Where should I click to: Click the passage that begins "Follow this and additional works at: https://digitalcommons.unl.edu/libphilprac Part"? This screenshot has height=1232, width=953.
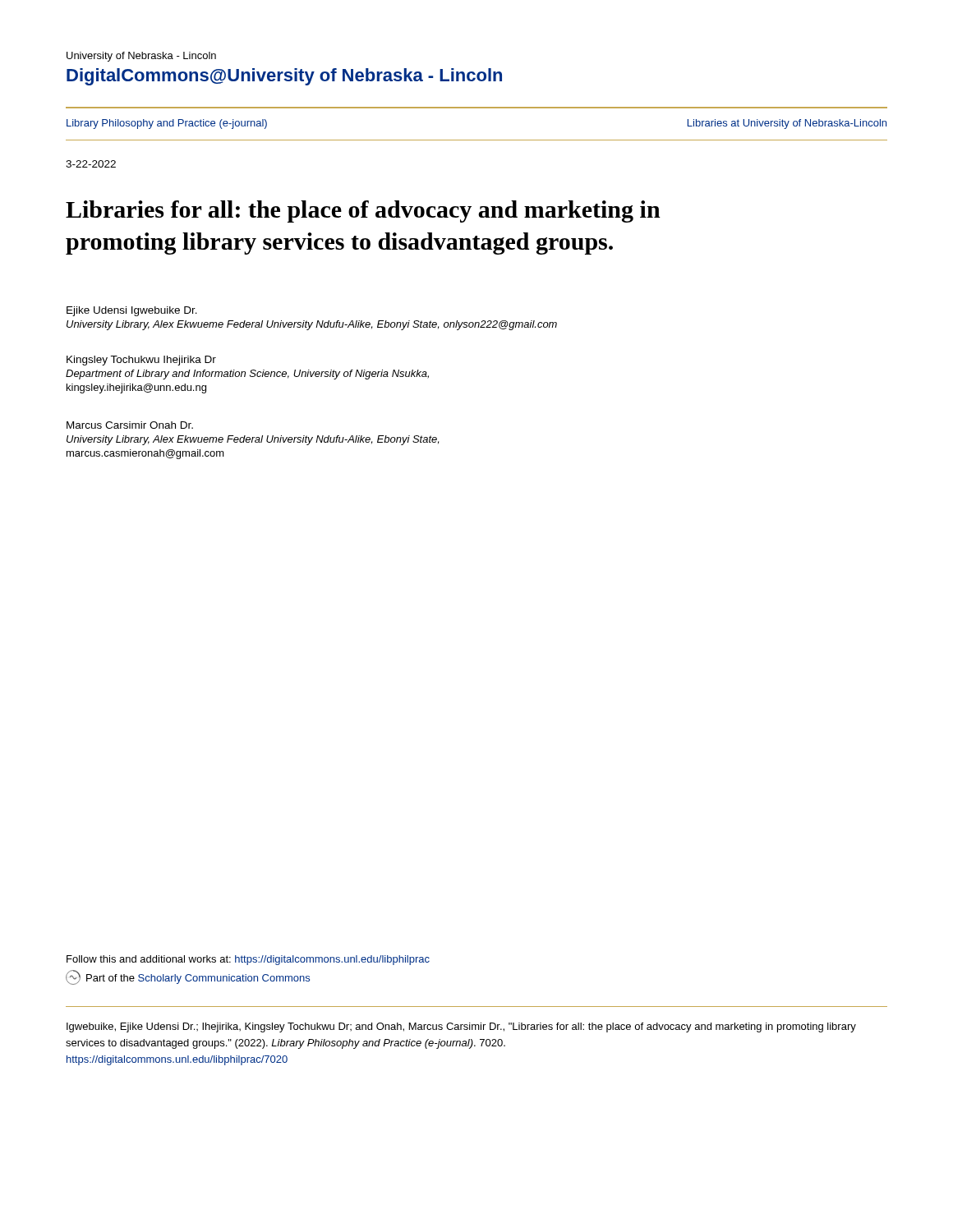tap(248, 960)
